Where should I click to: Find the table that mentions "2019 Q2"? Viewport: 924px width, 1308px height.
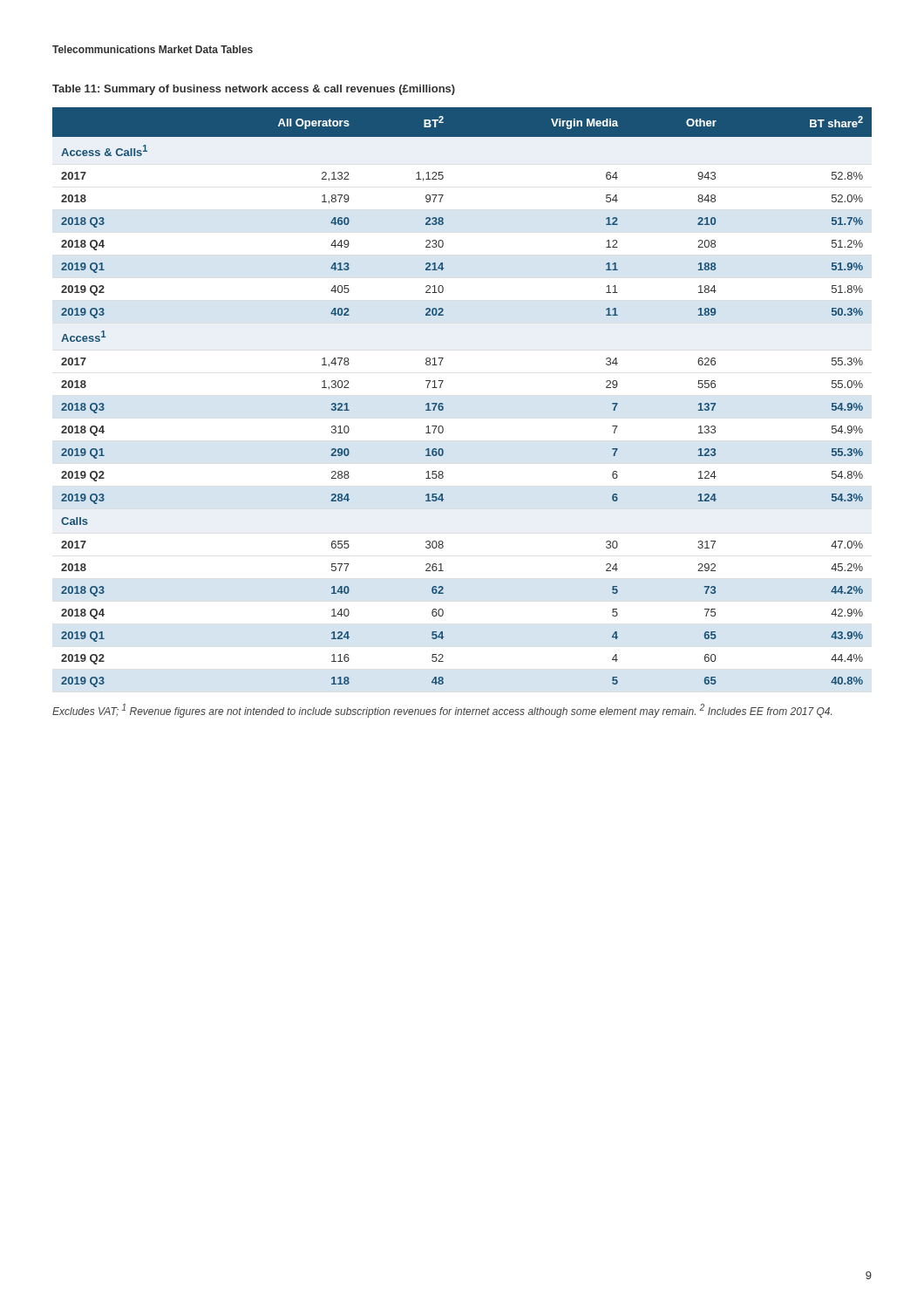[x=462, y=400]
